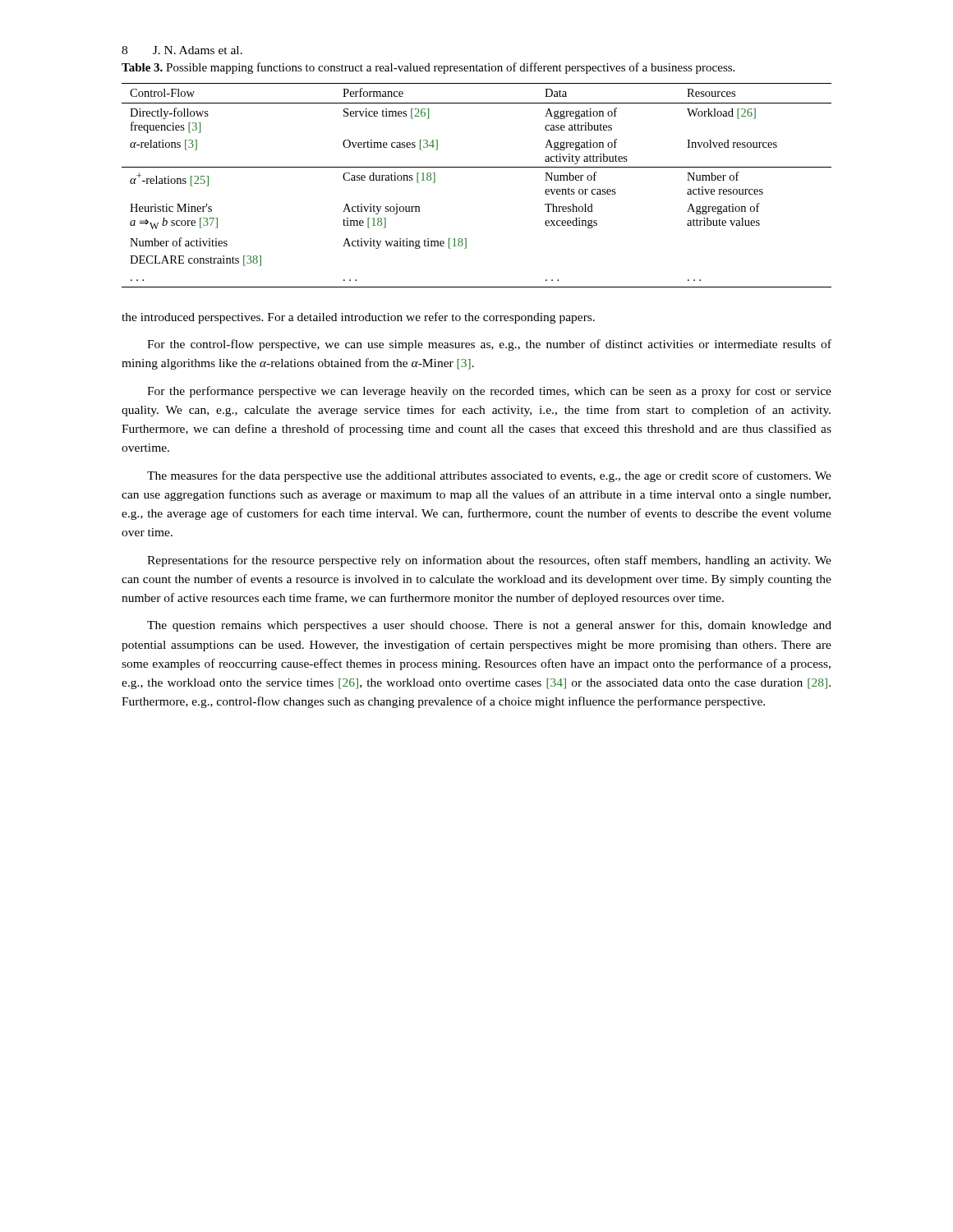Find the block on this page that starts "Representations for the resource perspective"
Image resolution: width=953 pixels, height=1232 pixels.
[x=476, y=579]
